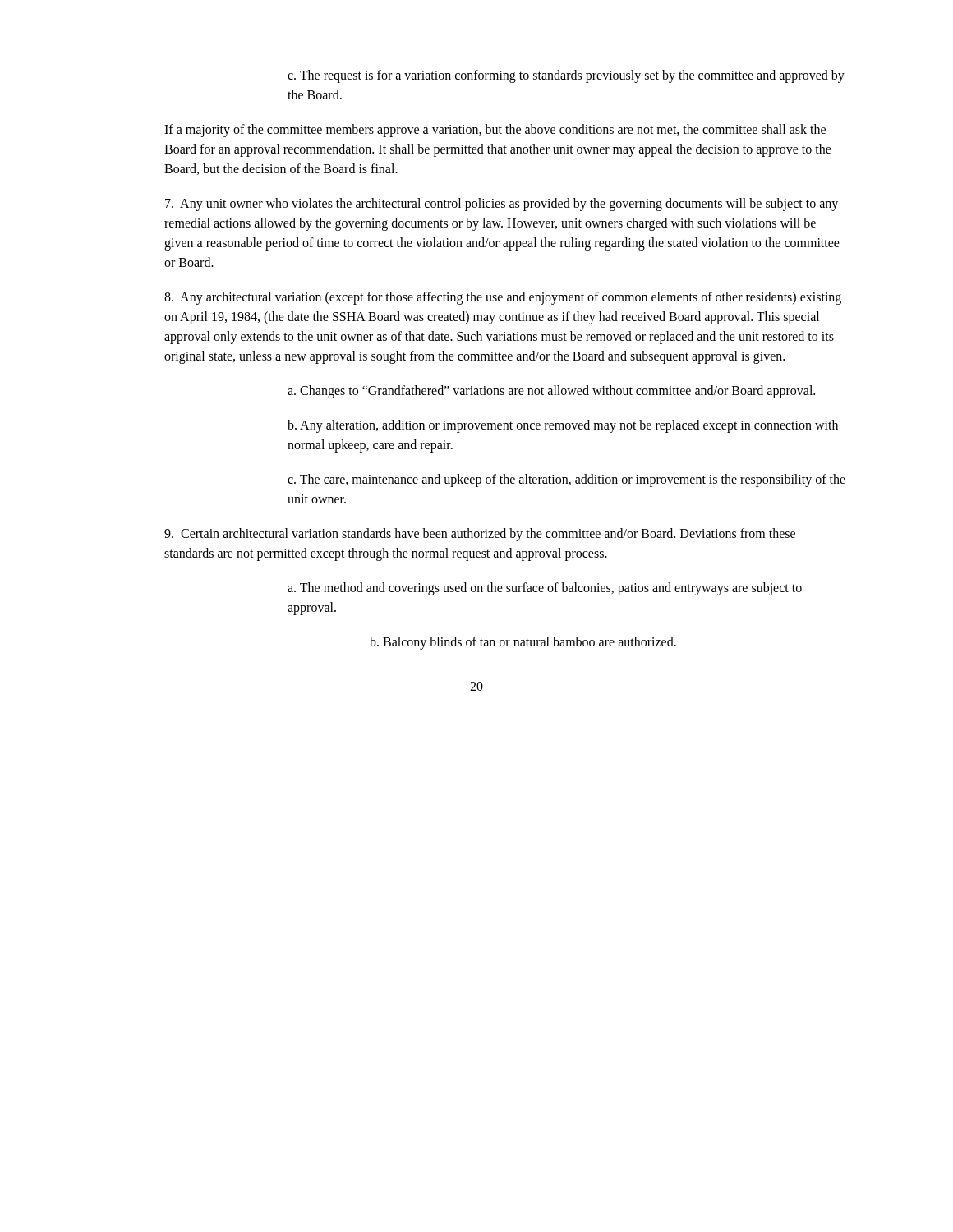Where is the passage that starts "7. Any unit"?
Viewport: 953px width, 1232px height.
tap(502, 233)
